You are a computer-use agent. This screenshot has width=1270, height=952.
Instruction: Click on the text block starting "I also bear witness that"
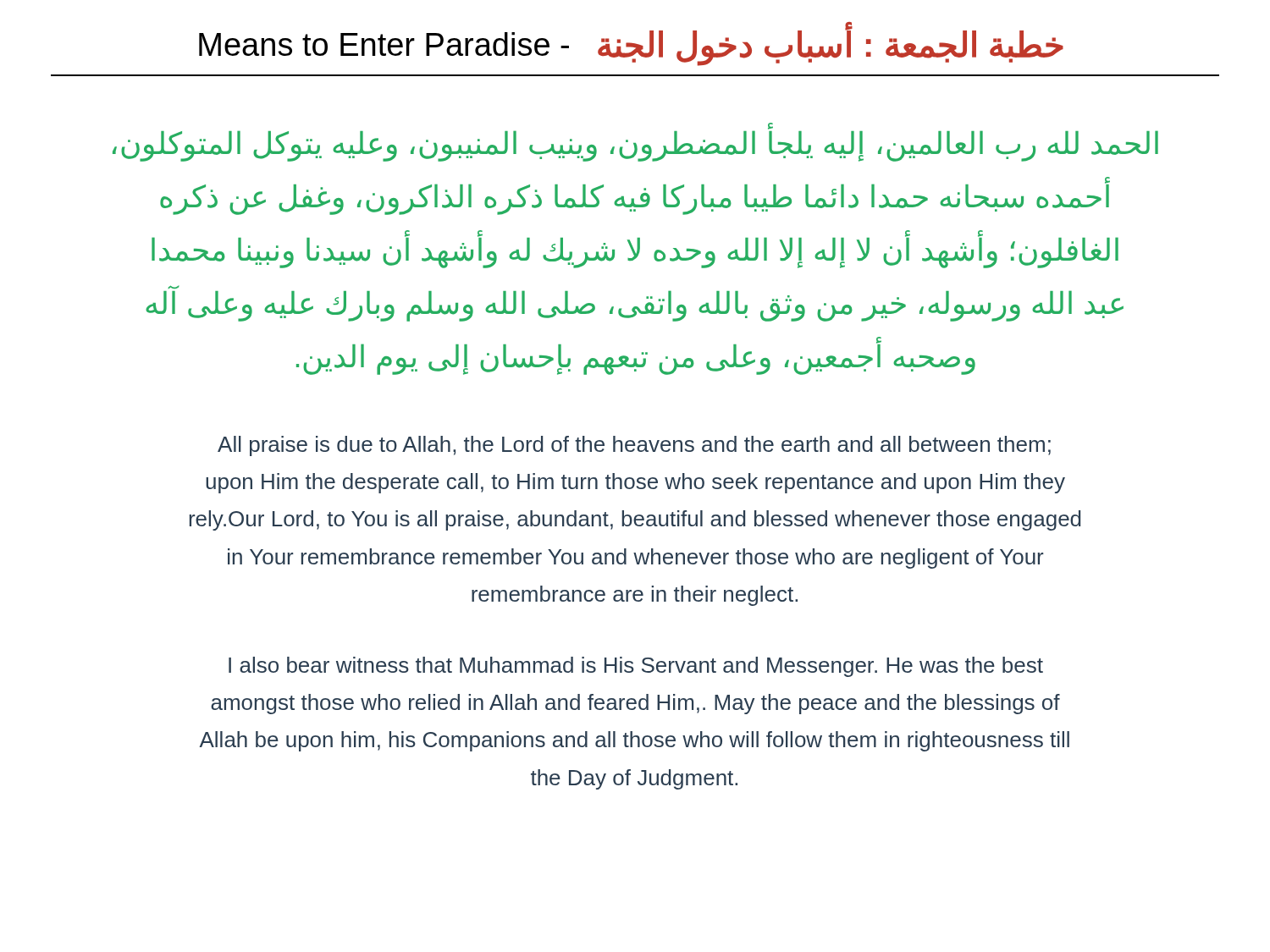(x=635, y=721)
